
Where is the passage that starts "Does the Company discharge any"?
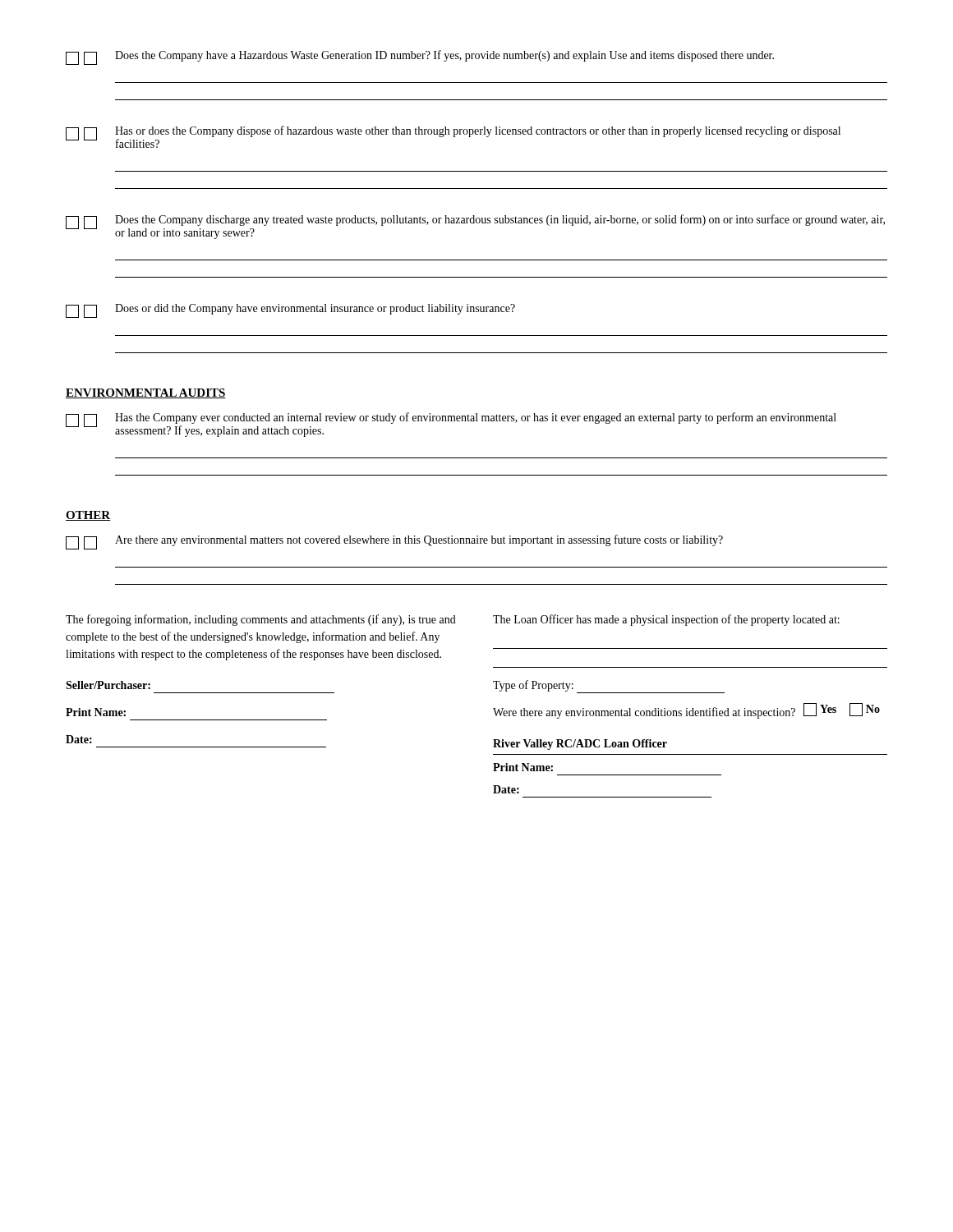coord(476,246)
